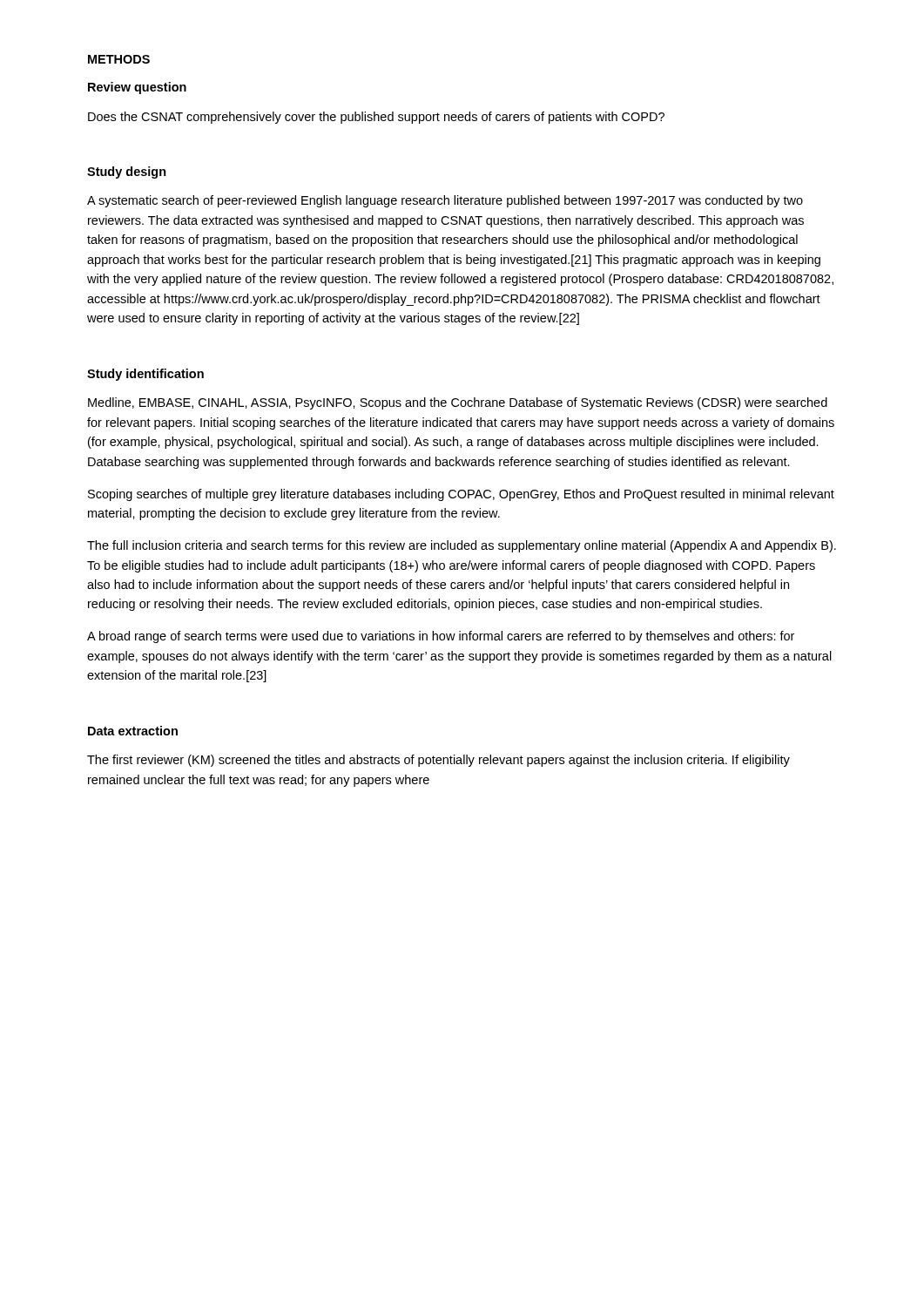Find the text starting "Study identification"

(145, 375)
